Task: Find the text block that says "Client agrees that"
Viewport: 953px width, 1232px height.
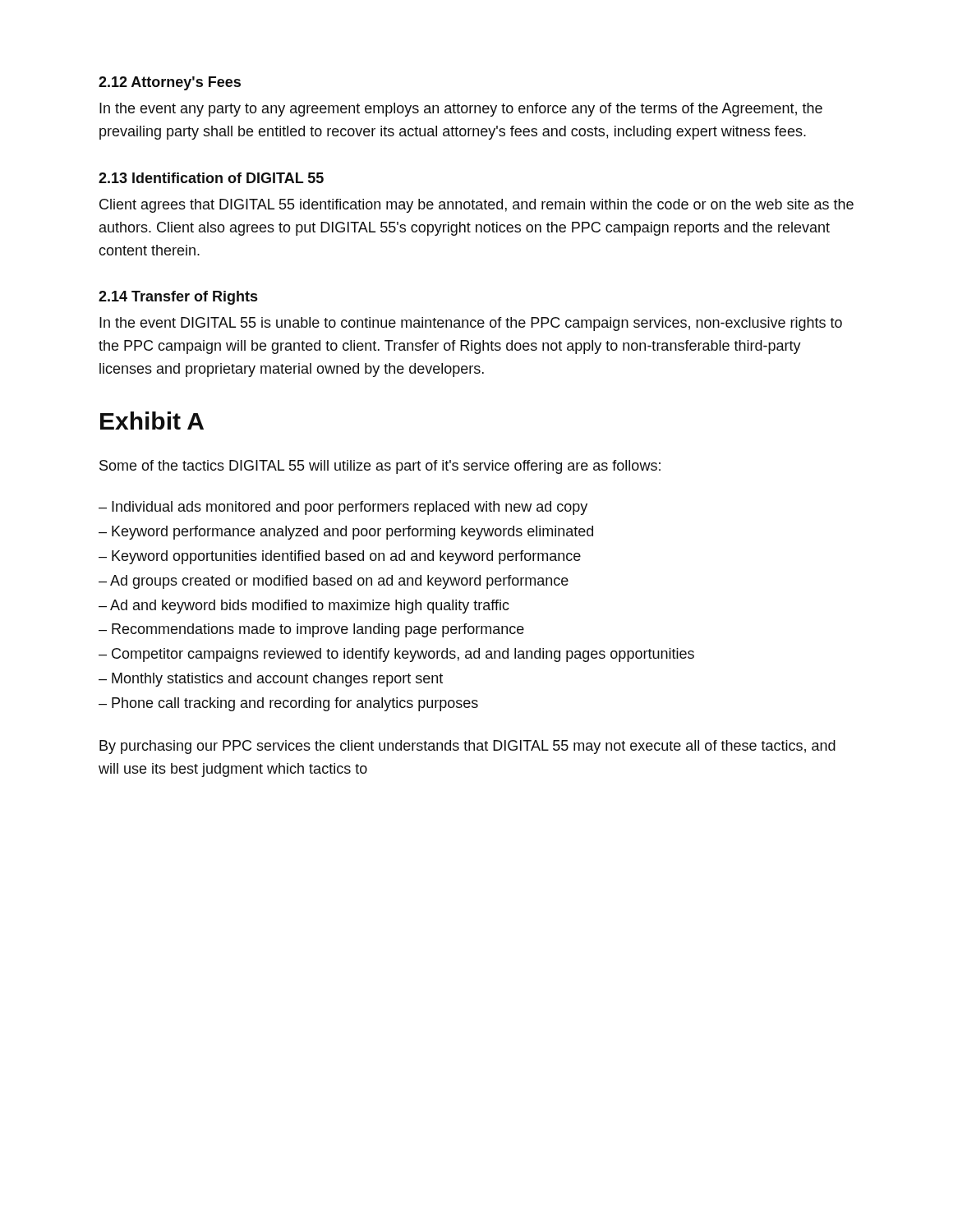Action: [476, 227]
